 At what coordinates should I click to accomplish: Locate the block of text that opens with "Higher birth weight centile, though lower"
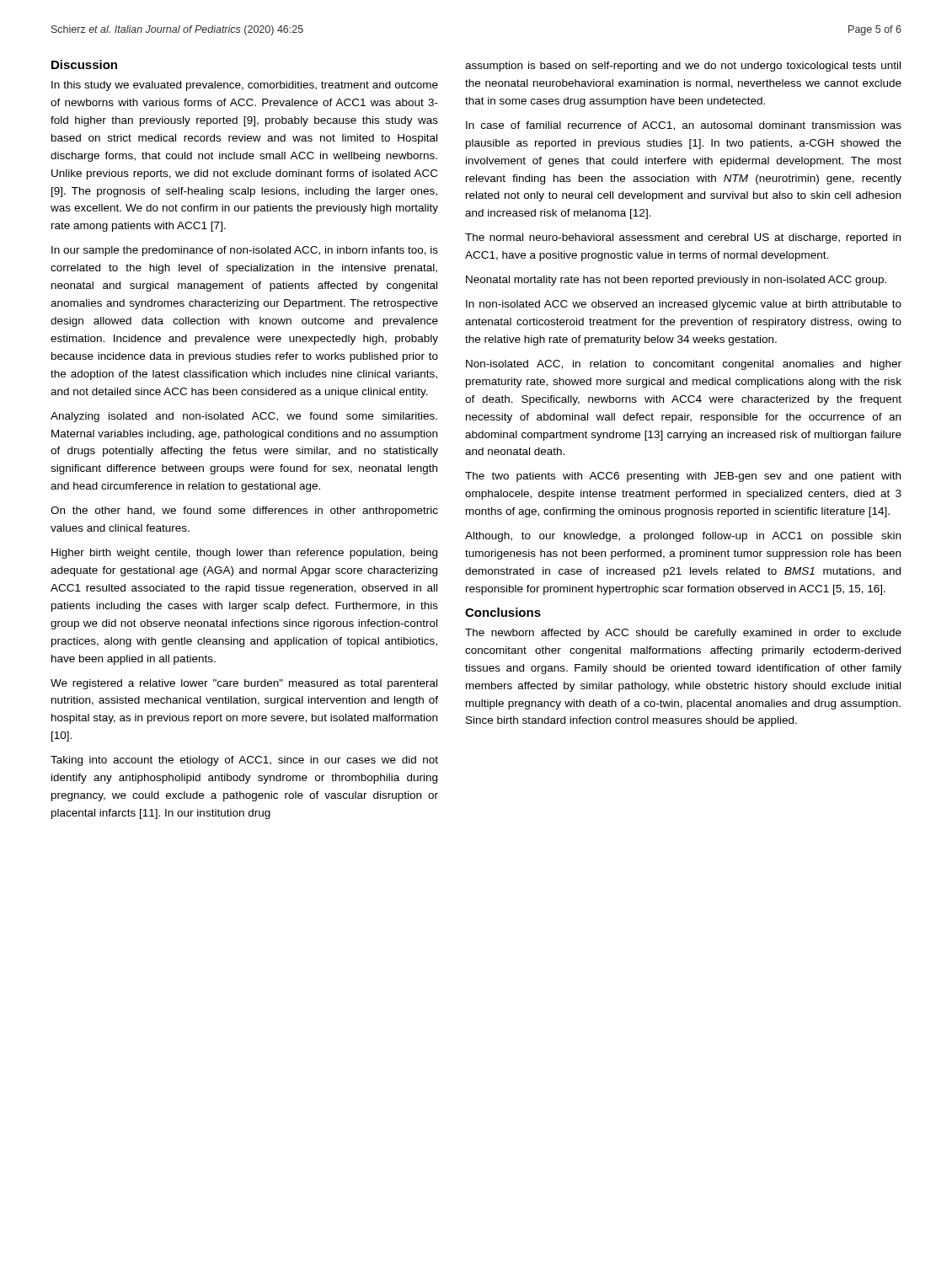pos(244,606)
